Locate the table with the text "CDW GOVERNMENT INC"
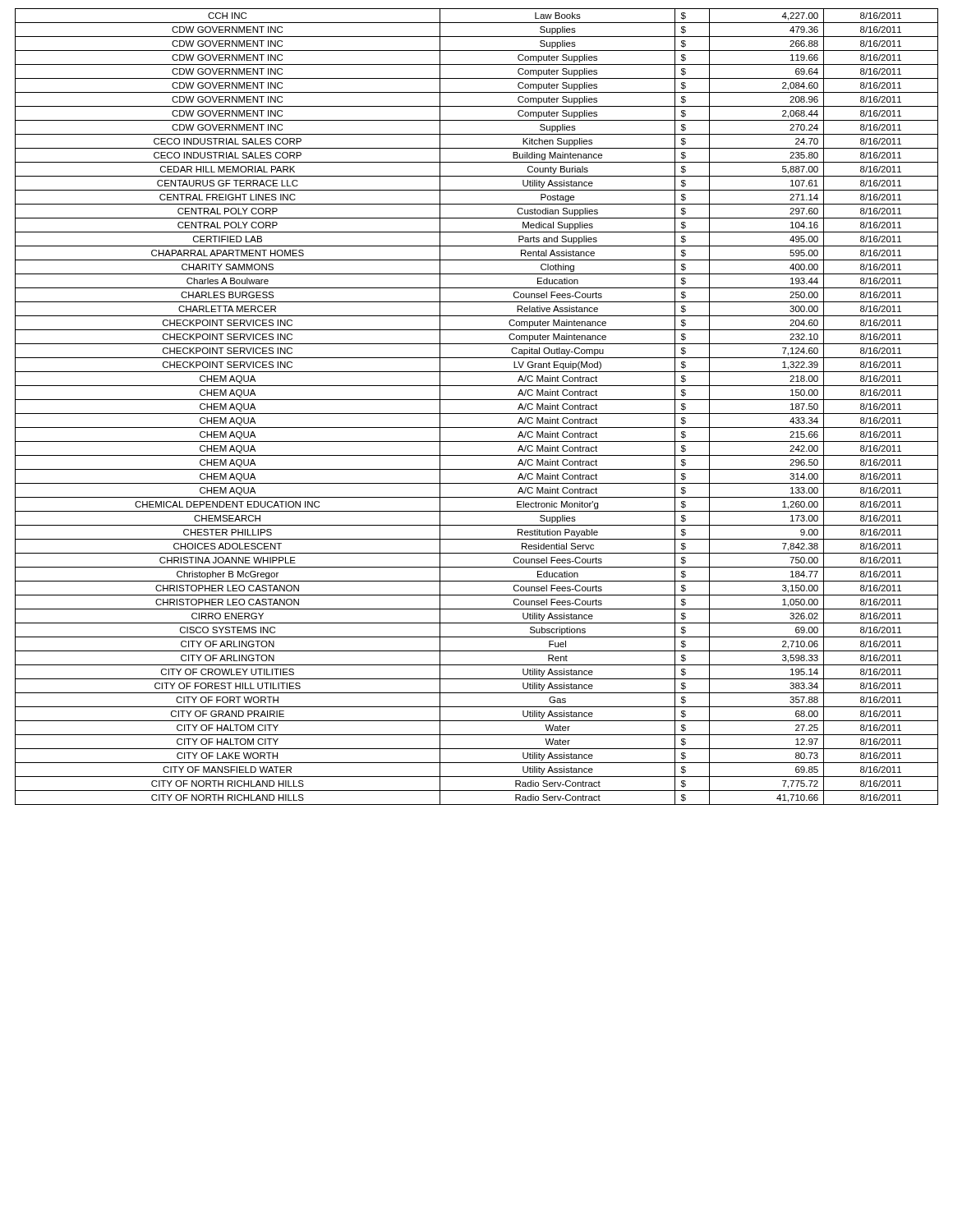 click(476, 407)
